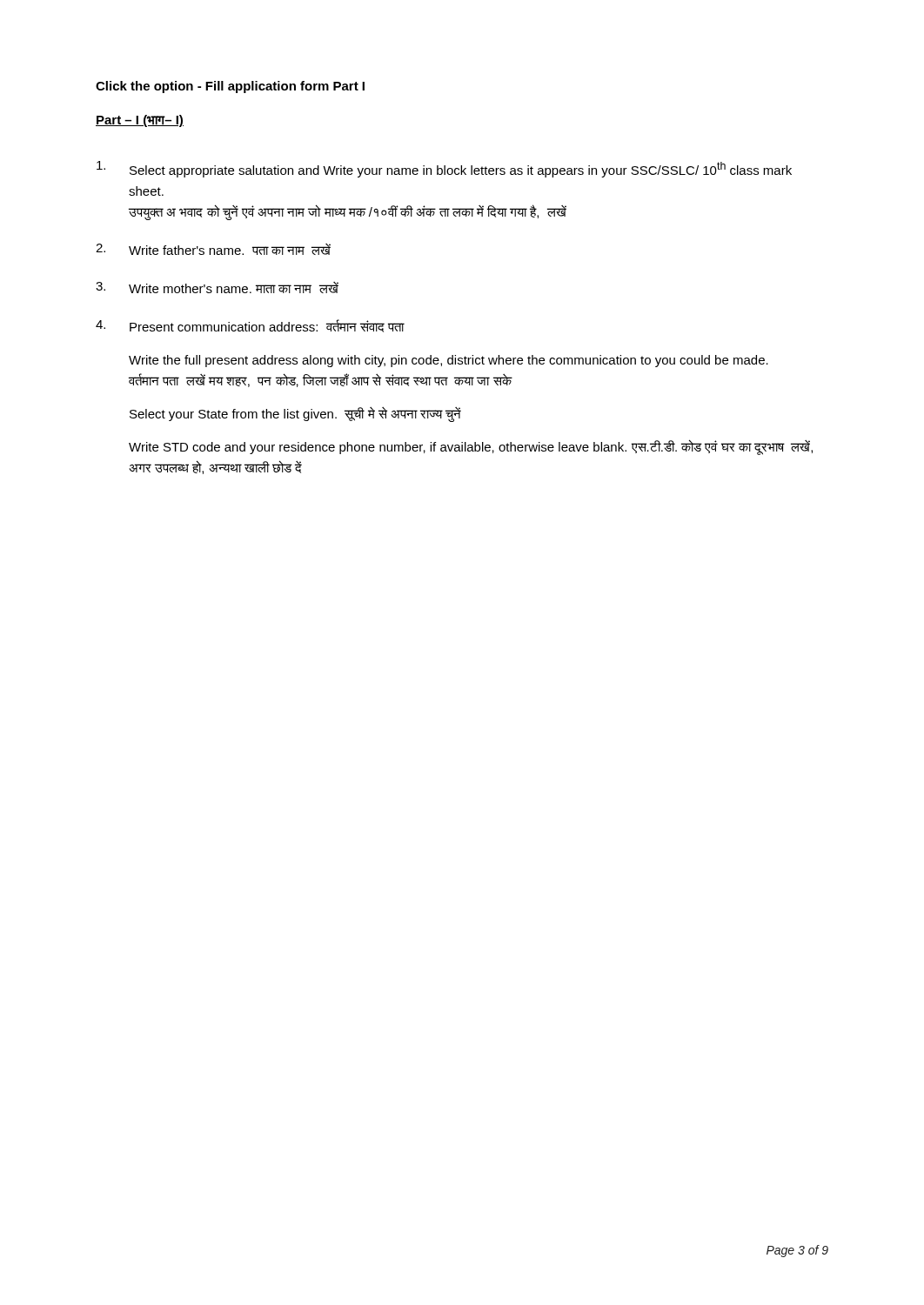
Task: Locate the section header that opens with "Part – I"
Action: (x=140, y=120)
